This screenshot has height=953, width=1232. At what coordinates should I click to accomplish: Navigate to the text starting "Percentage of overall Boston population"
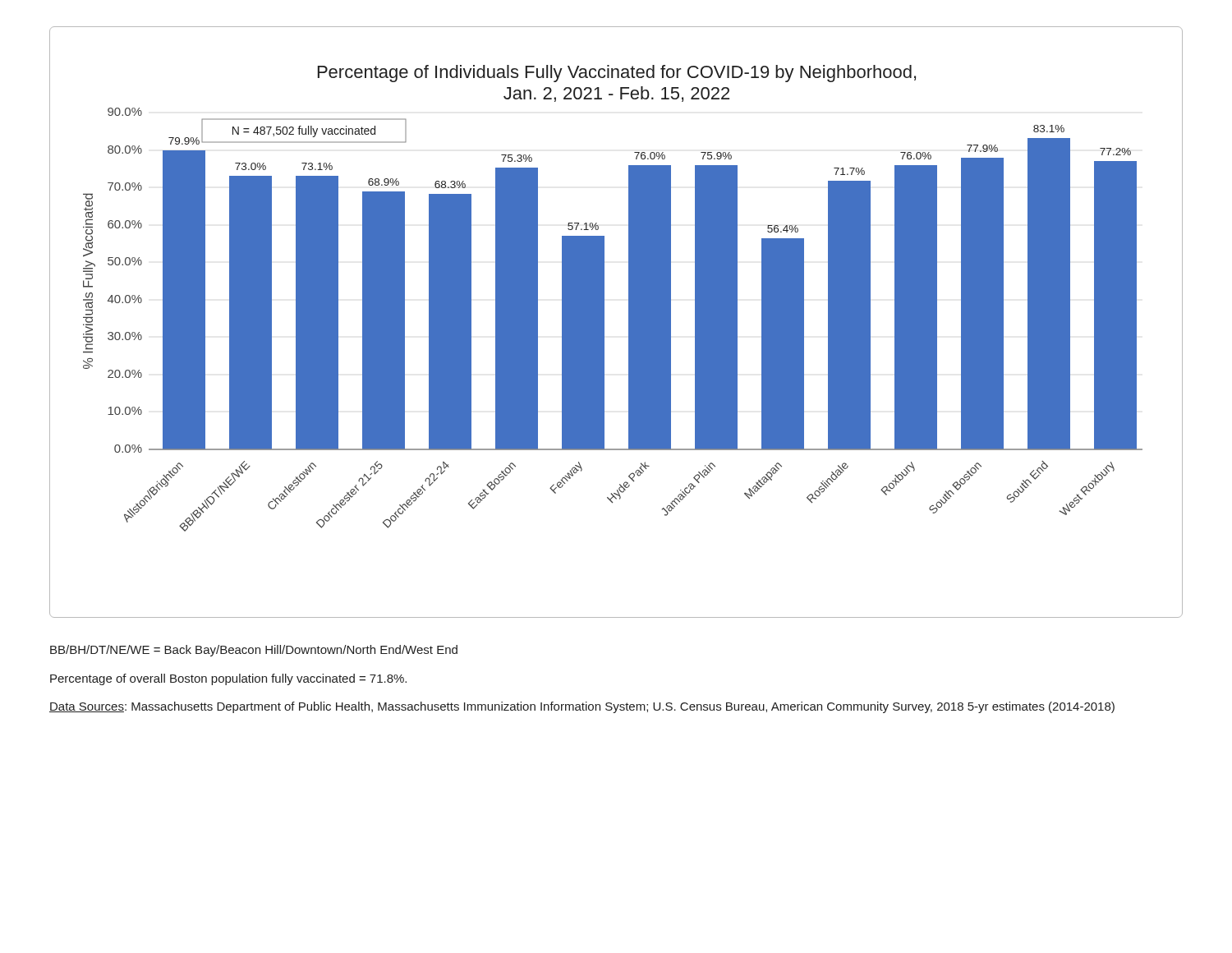click(x=229, y=678)
